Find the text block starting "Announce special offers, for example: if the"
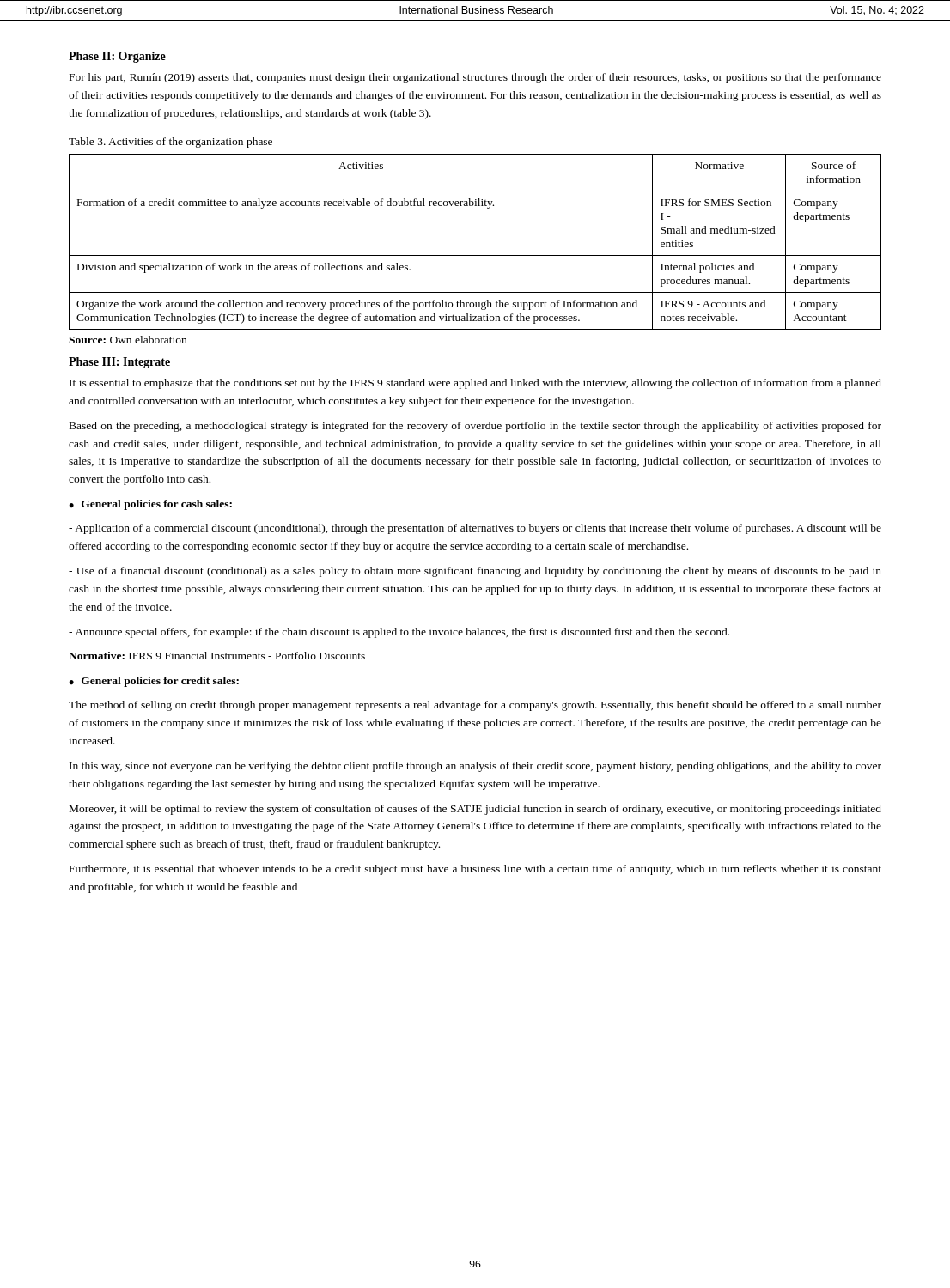This screenshot has height=1288, width=950. (x=399, y=631)
